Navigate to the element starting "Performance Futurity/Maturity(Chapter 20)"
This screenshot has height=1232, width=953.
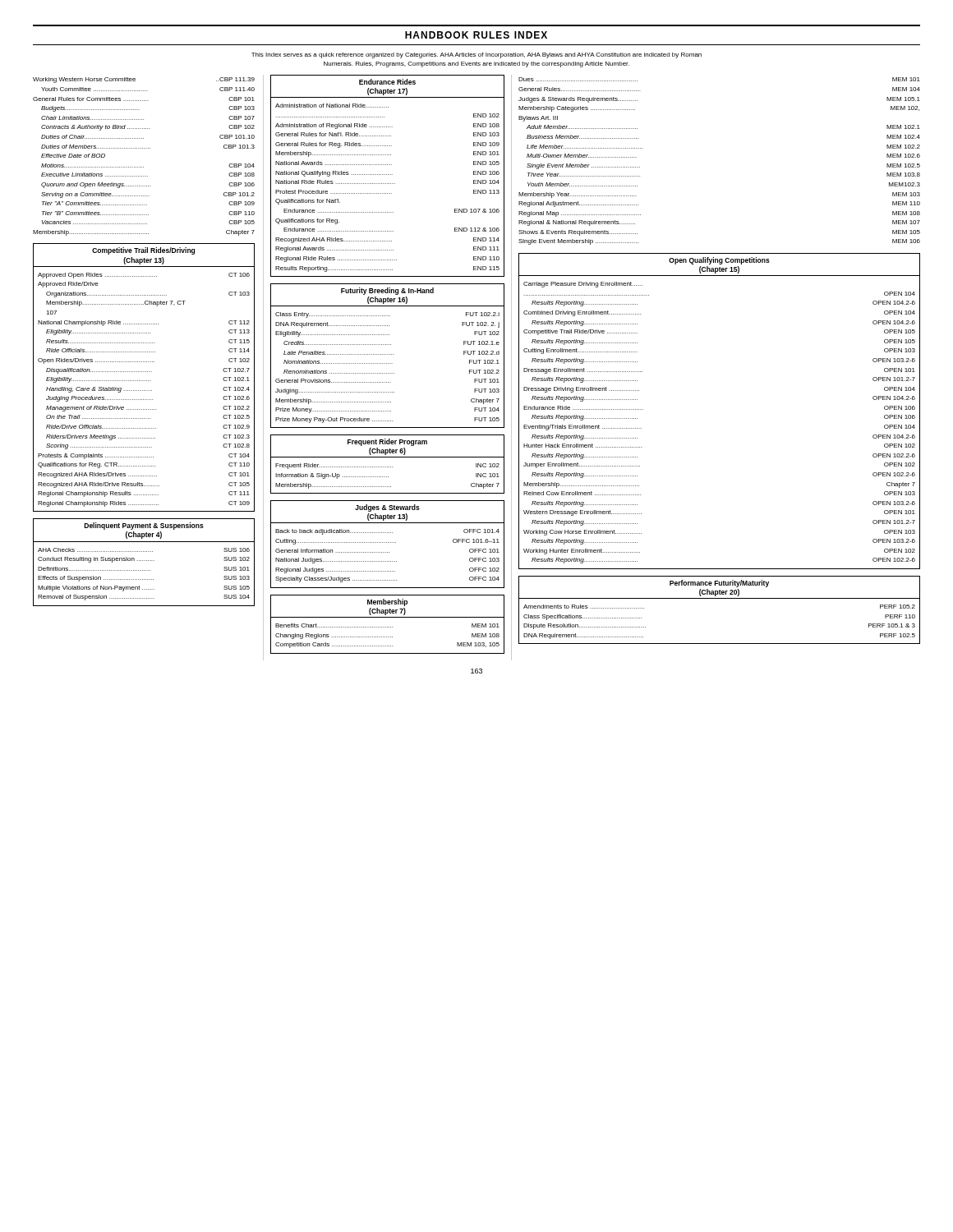(719, 588)
